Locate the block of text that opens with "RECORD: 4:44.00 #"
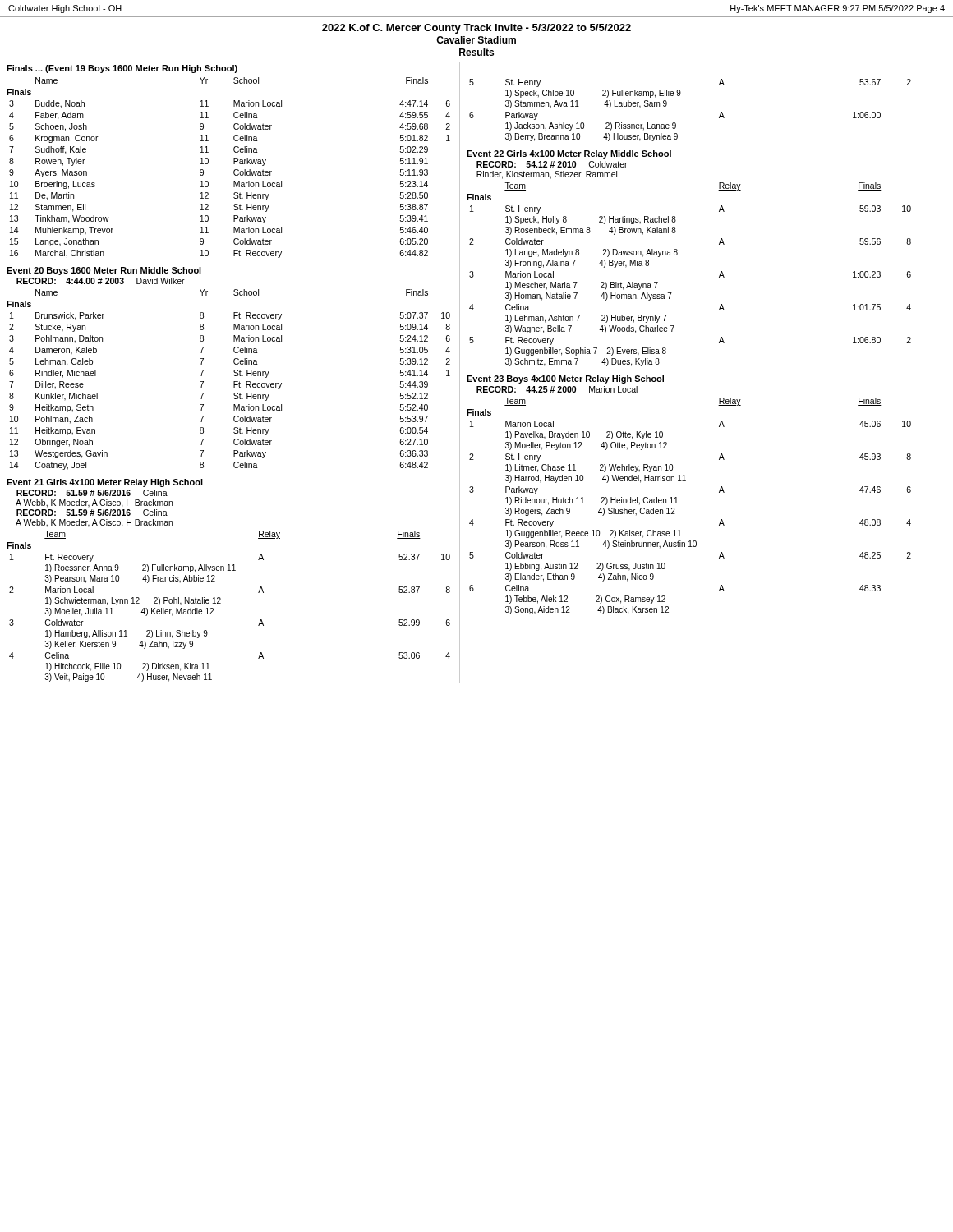This screenshot has height=1232, width=953. click(95, 281)
